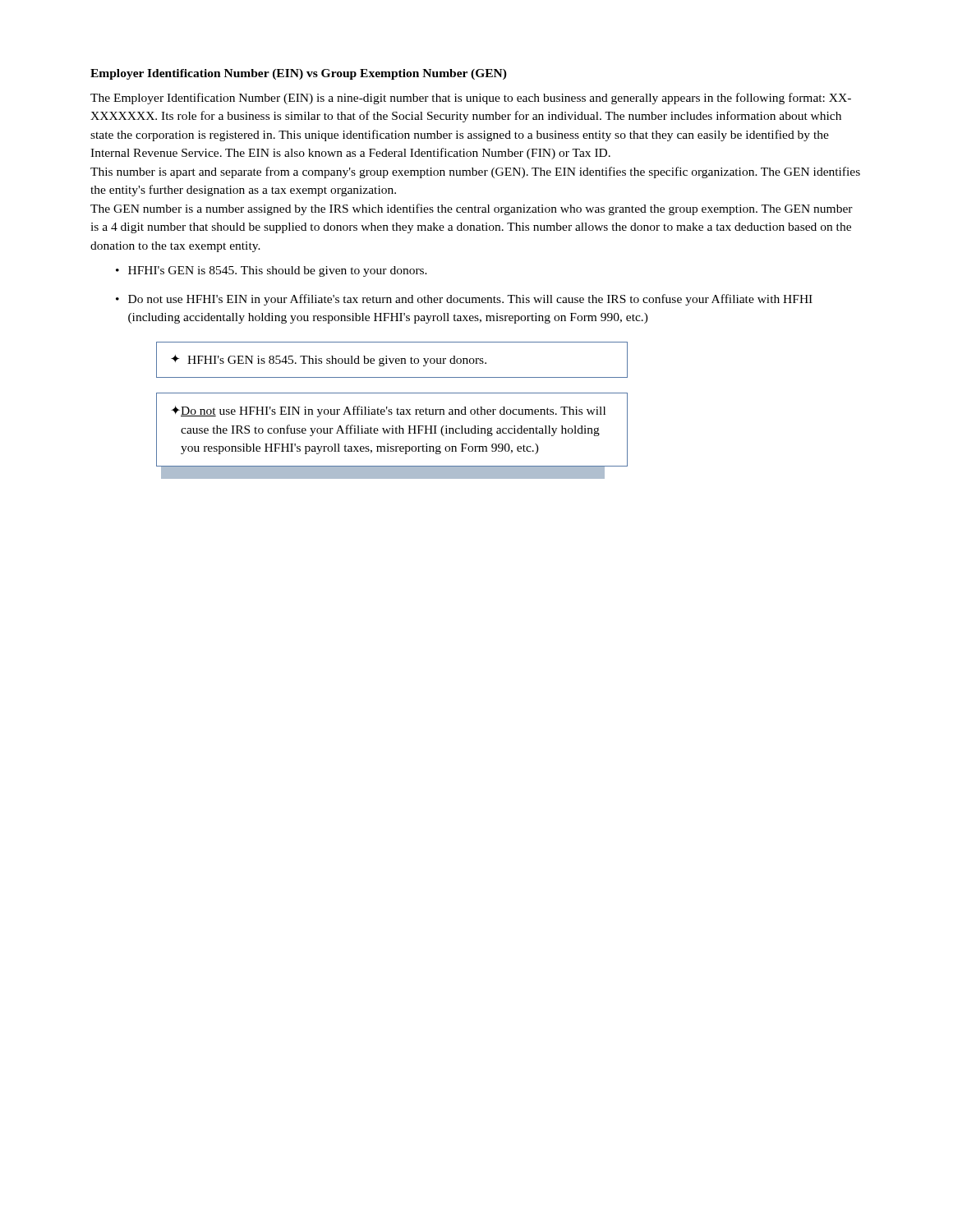Click the passage that begins "• HFHI's GEN is"
The width and height of the screenshot is (953, 1232).
(272, 271)
